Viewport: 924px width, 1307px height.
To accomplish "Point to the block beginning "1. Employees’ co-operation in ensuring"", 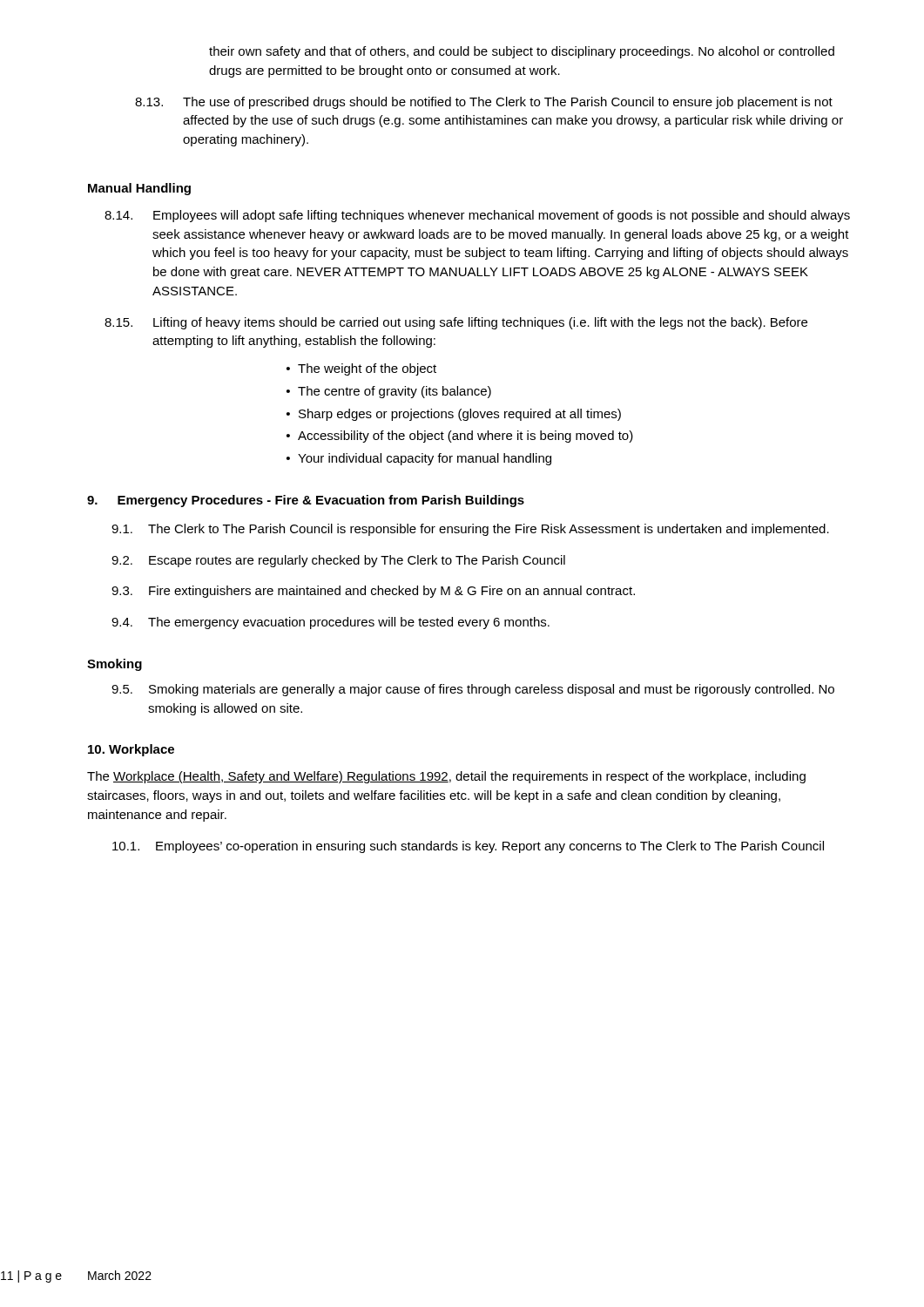I will [483, 846].
